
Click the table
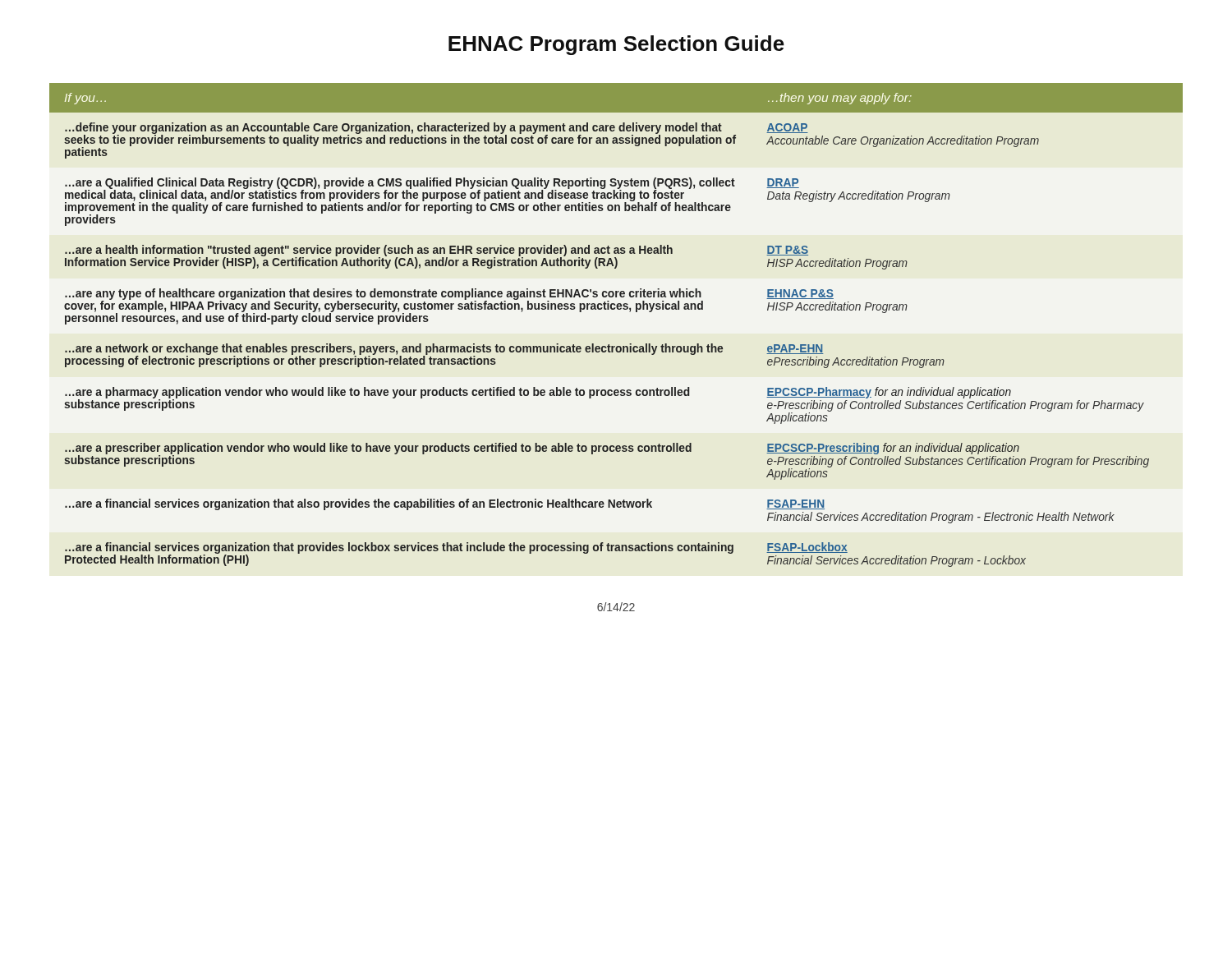tap(616, 329)
